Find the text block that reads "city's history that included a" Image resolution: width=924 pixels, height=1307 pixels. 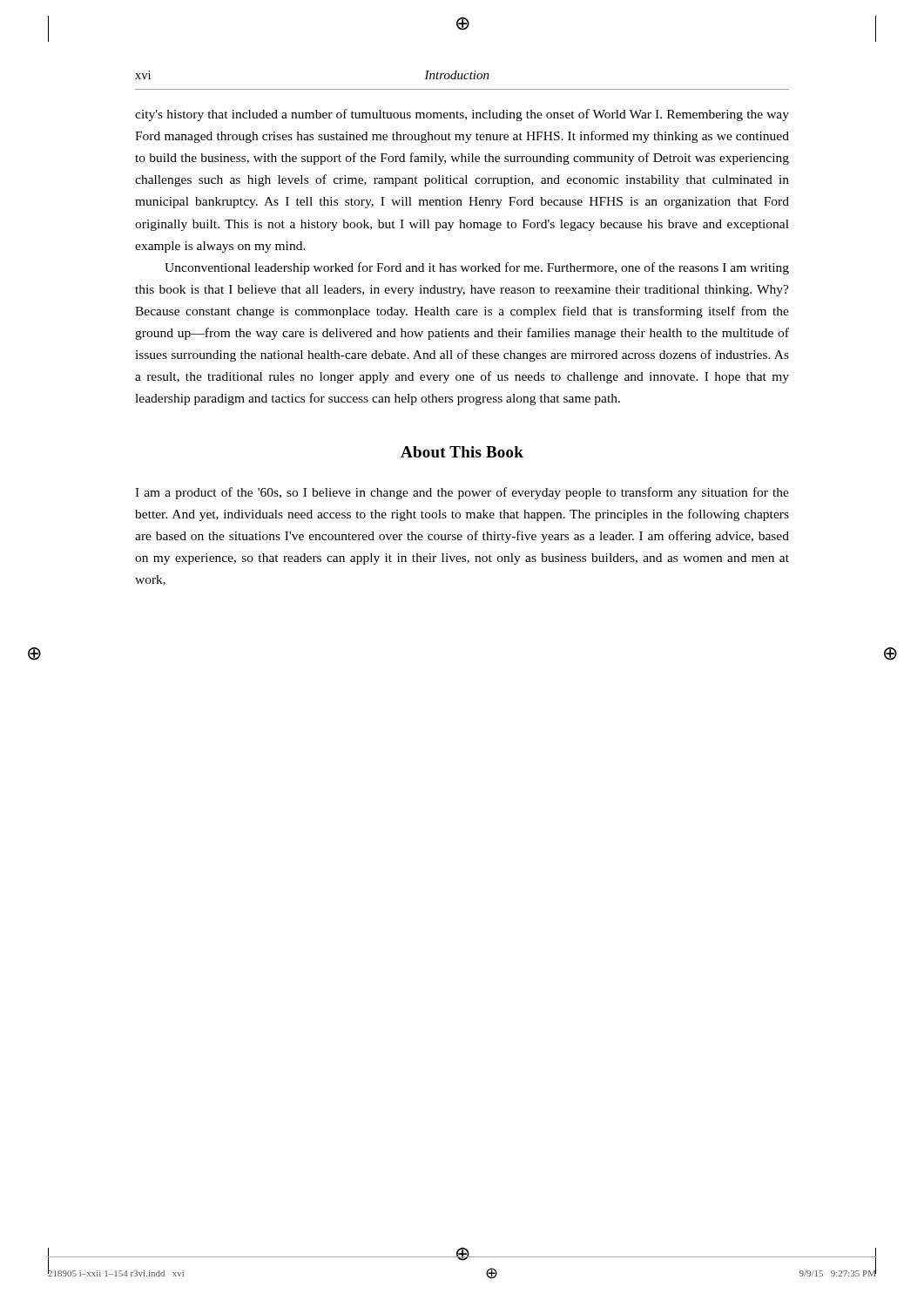pyautogui.click(x=462, y=179)
